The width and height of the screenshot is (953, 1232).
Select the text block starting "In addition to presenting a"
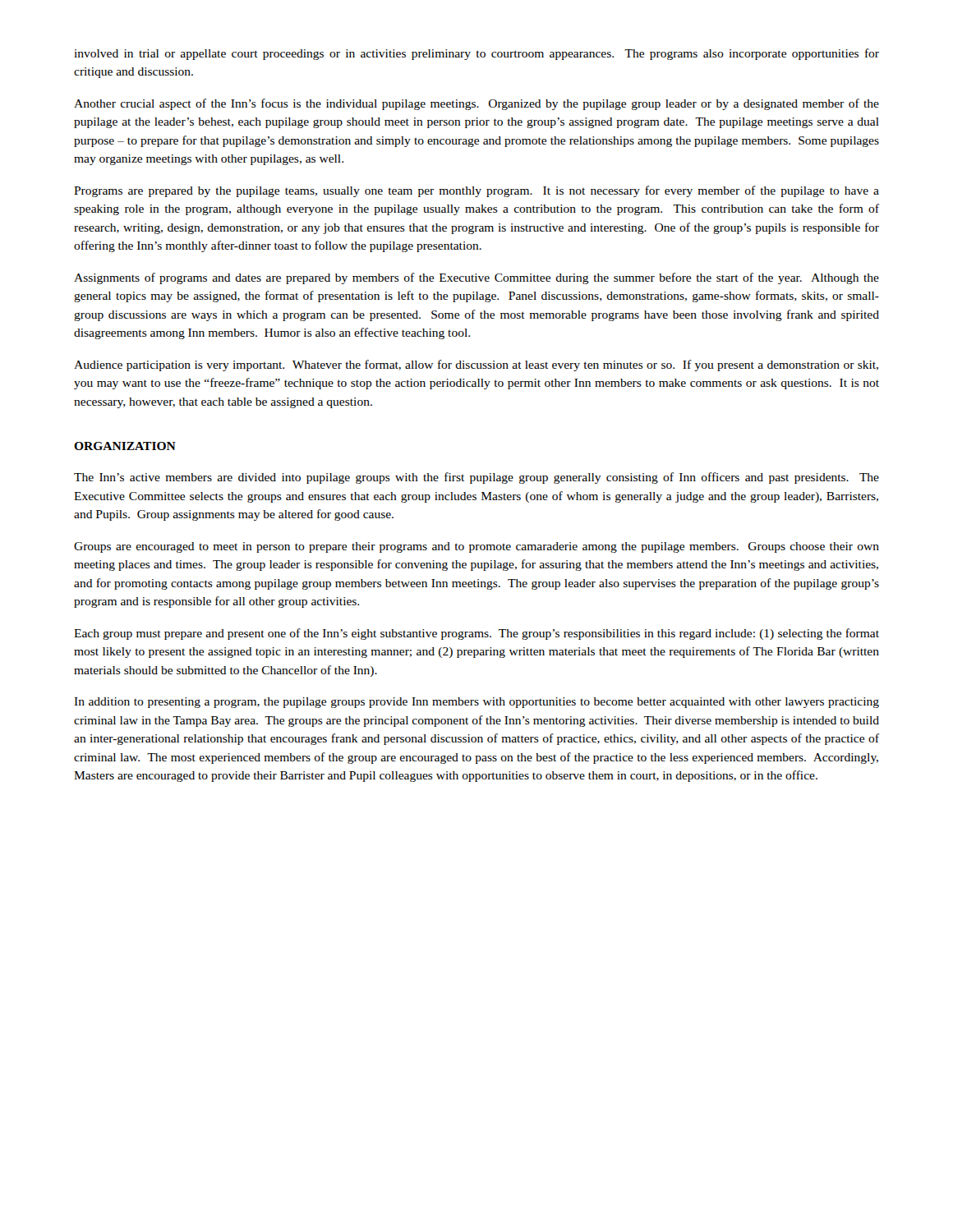coord(476,738)
